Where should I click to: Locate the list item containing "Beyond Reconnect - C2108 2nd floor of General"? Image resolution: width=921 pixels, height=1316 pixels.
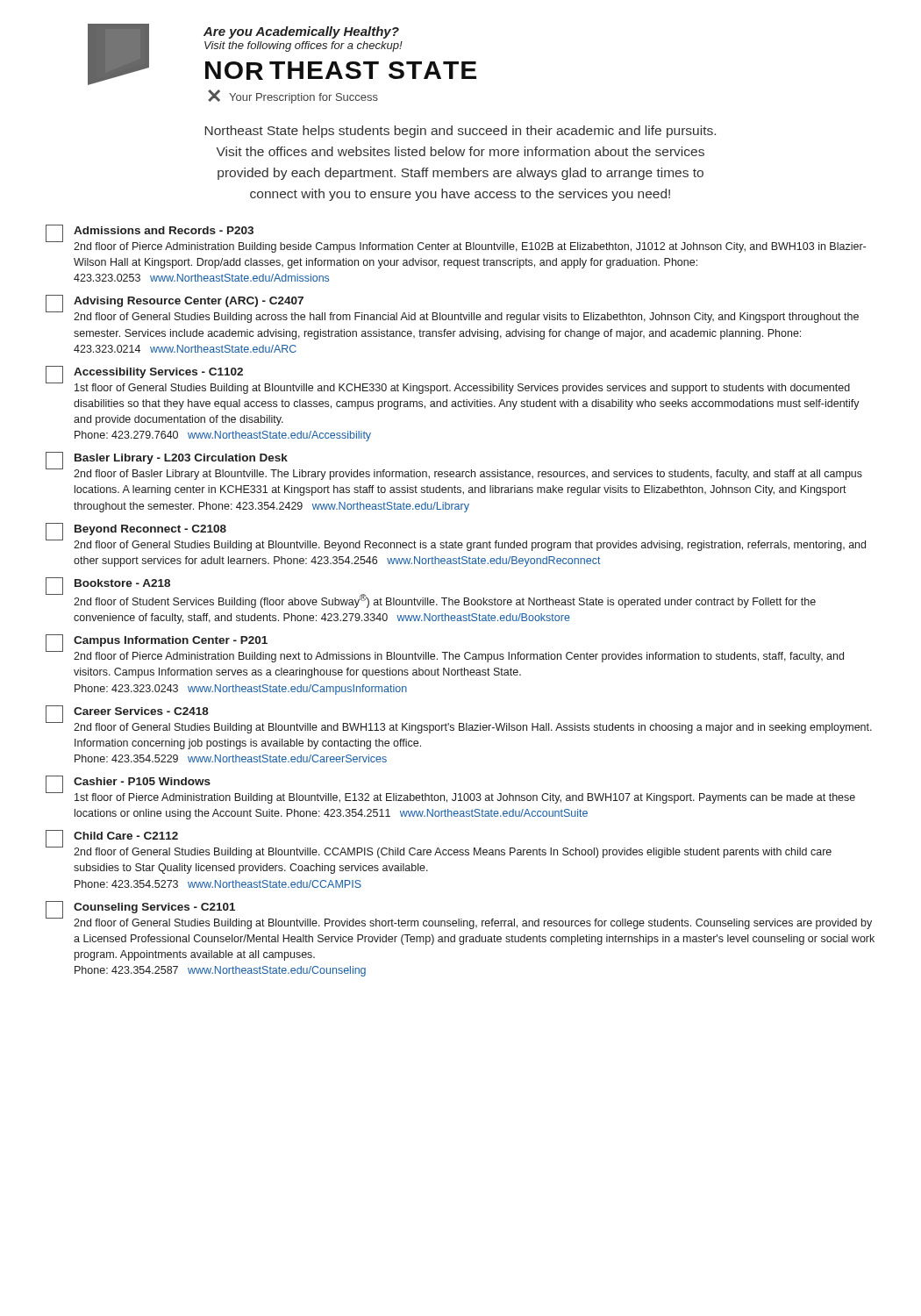click(460, 545)
